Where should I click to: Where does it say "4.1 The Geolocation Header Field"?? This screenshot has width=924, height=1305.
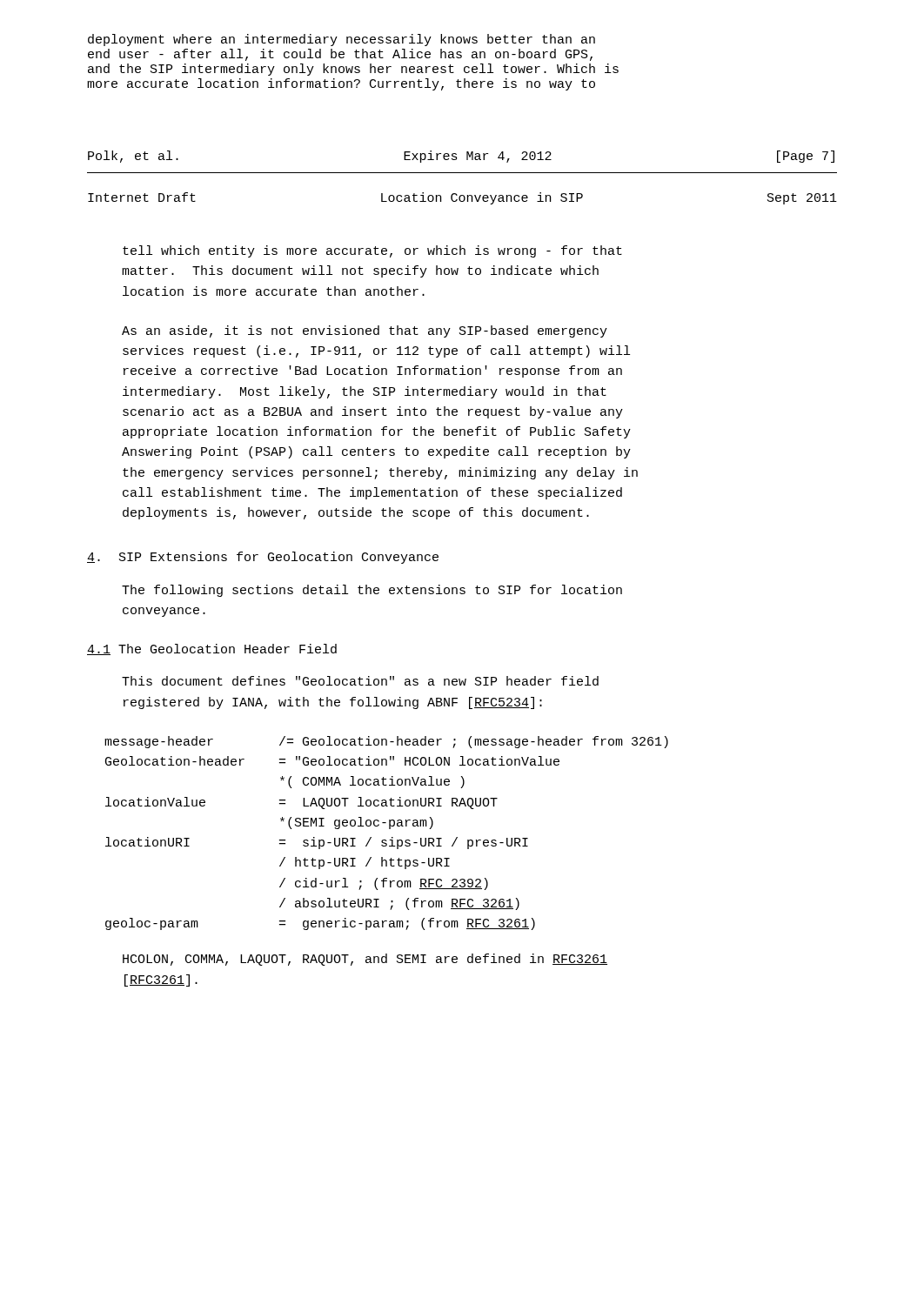click(212, 650)
